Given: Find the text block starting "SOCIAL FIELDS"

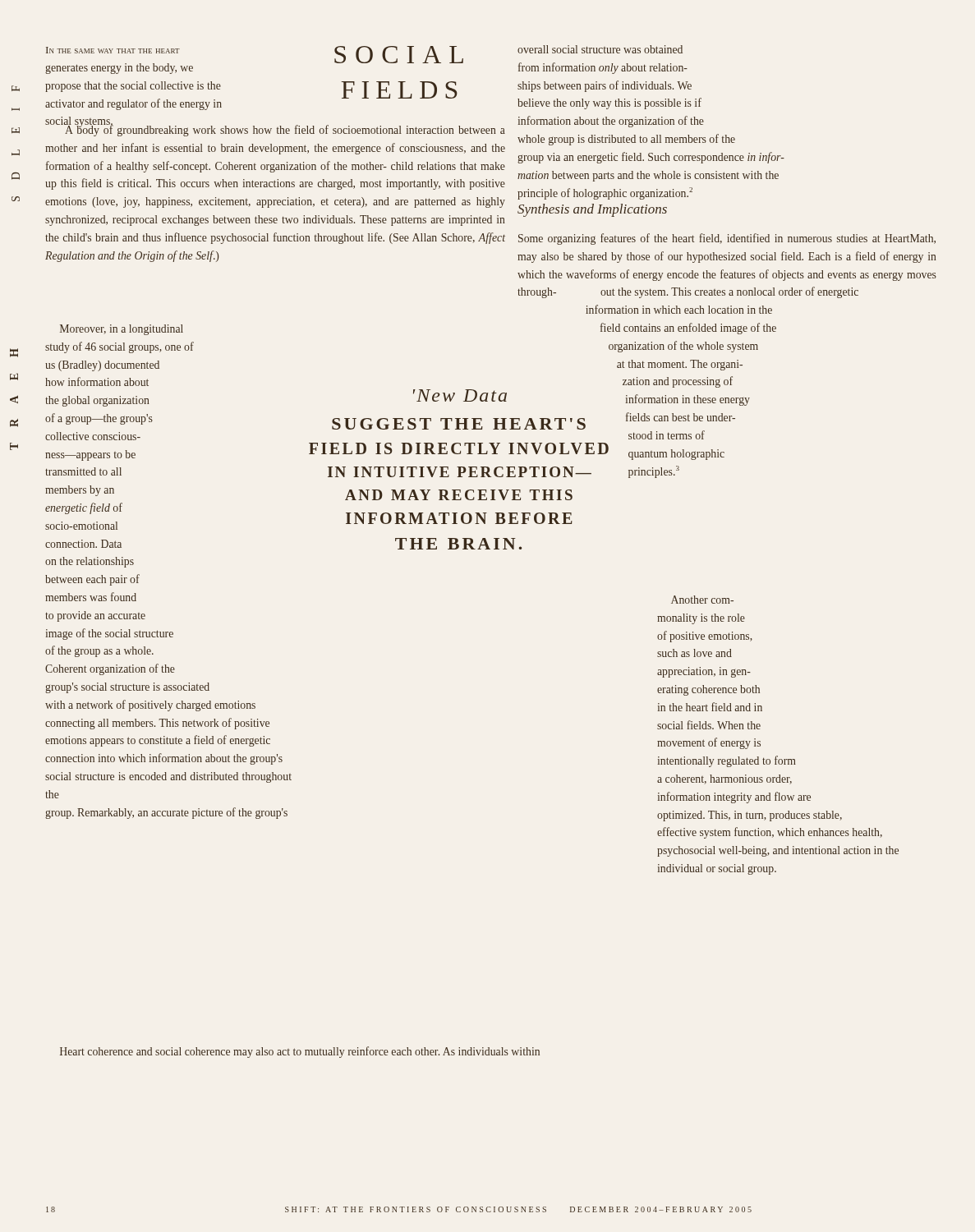Looking at the screenshot, I should [x=402, y=72].
